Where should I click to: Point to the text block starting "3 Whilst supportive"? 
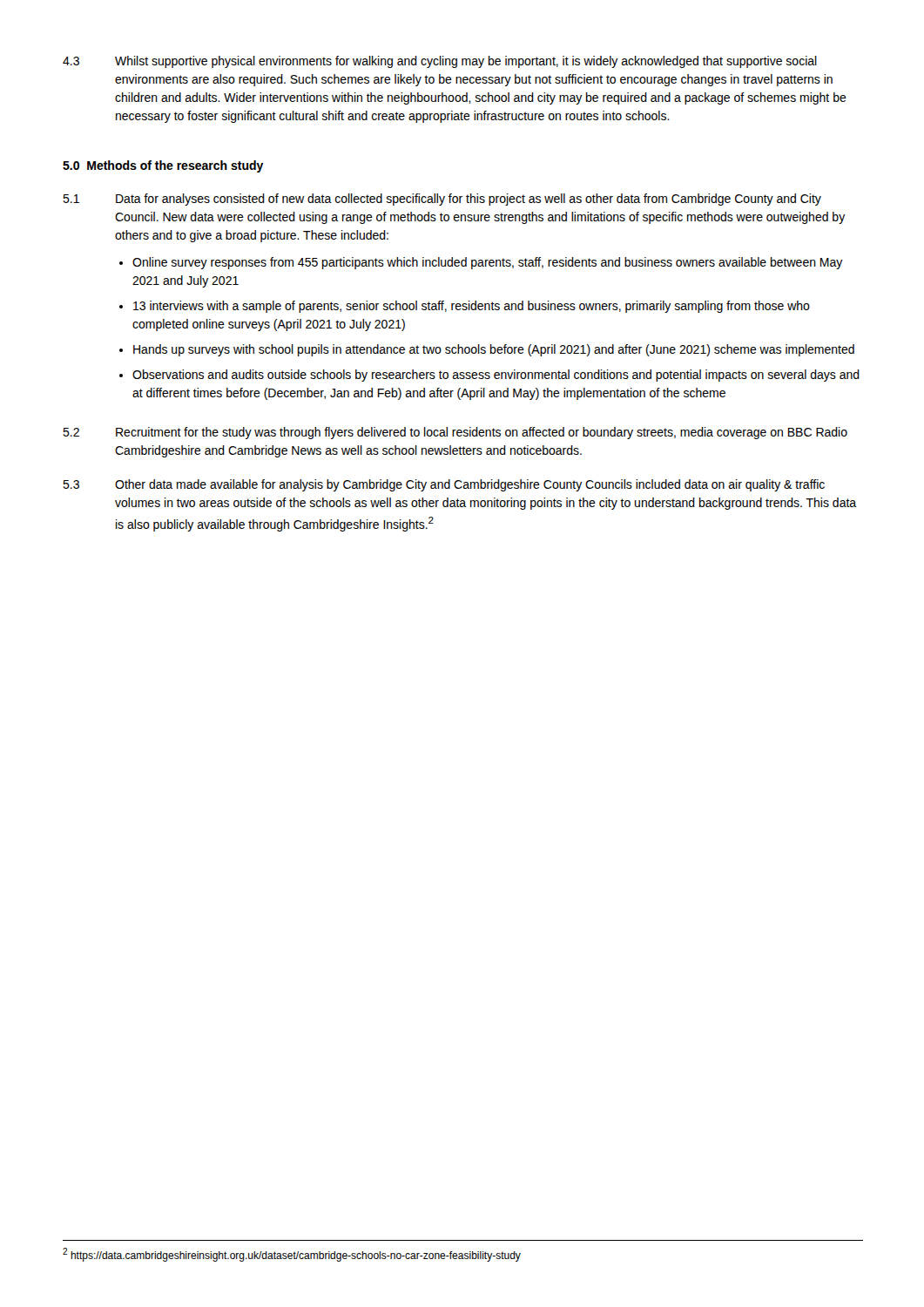click(463, 89)
